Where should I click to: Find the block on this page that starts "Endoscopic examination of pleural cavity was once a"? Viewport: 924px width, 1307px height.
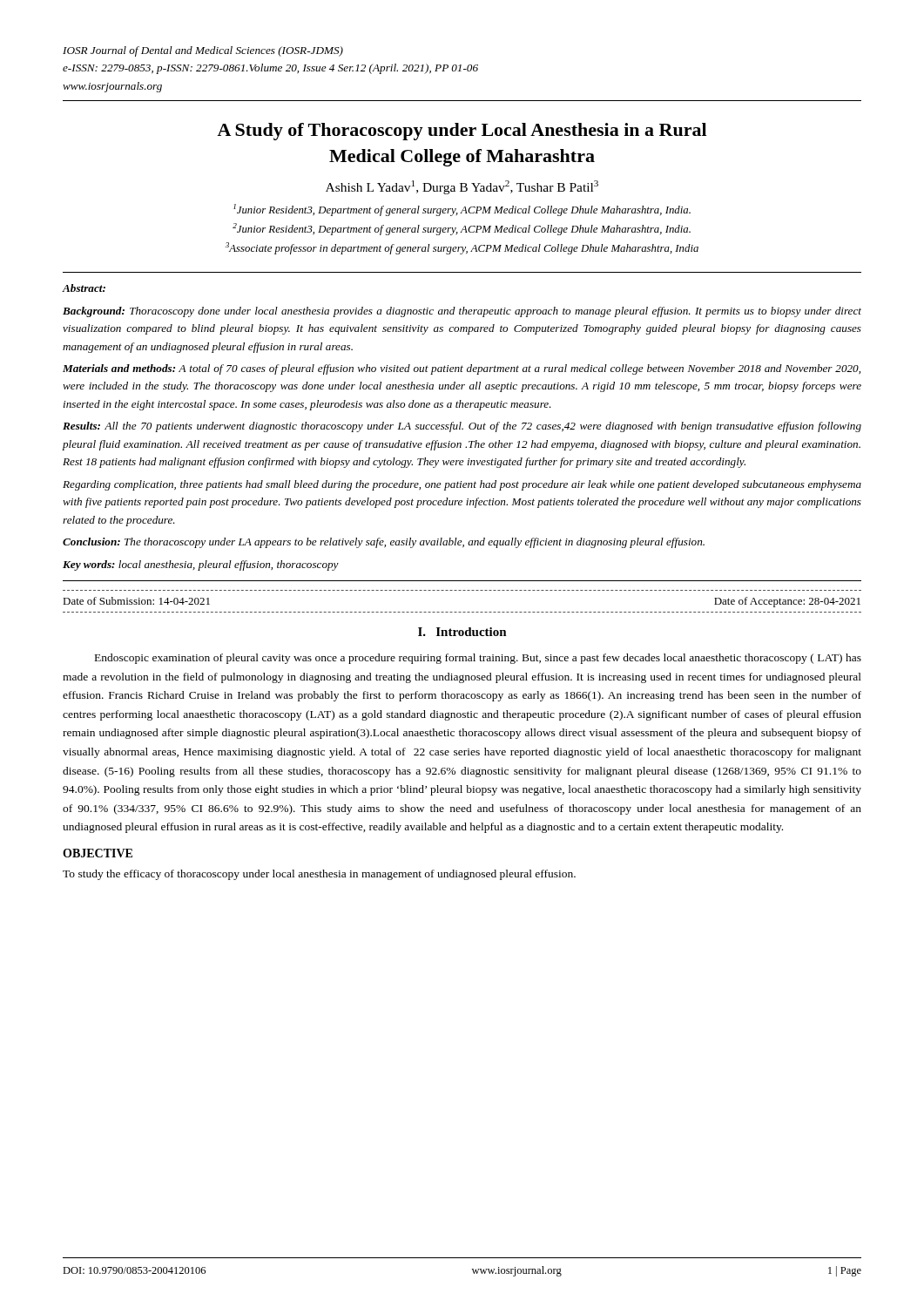pyautogui.click(x=462, y=742)
